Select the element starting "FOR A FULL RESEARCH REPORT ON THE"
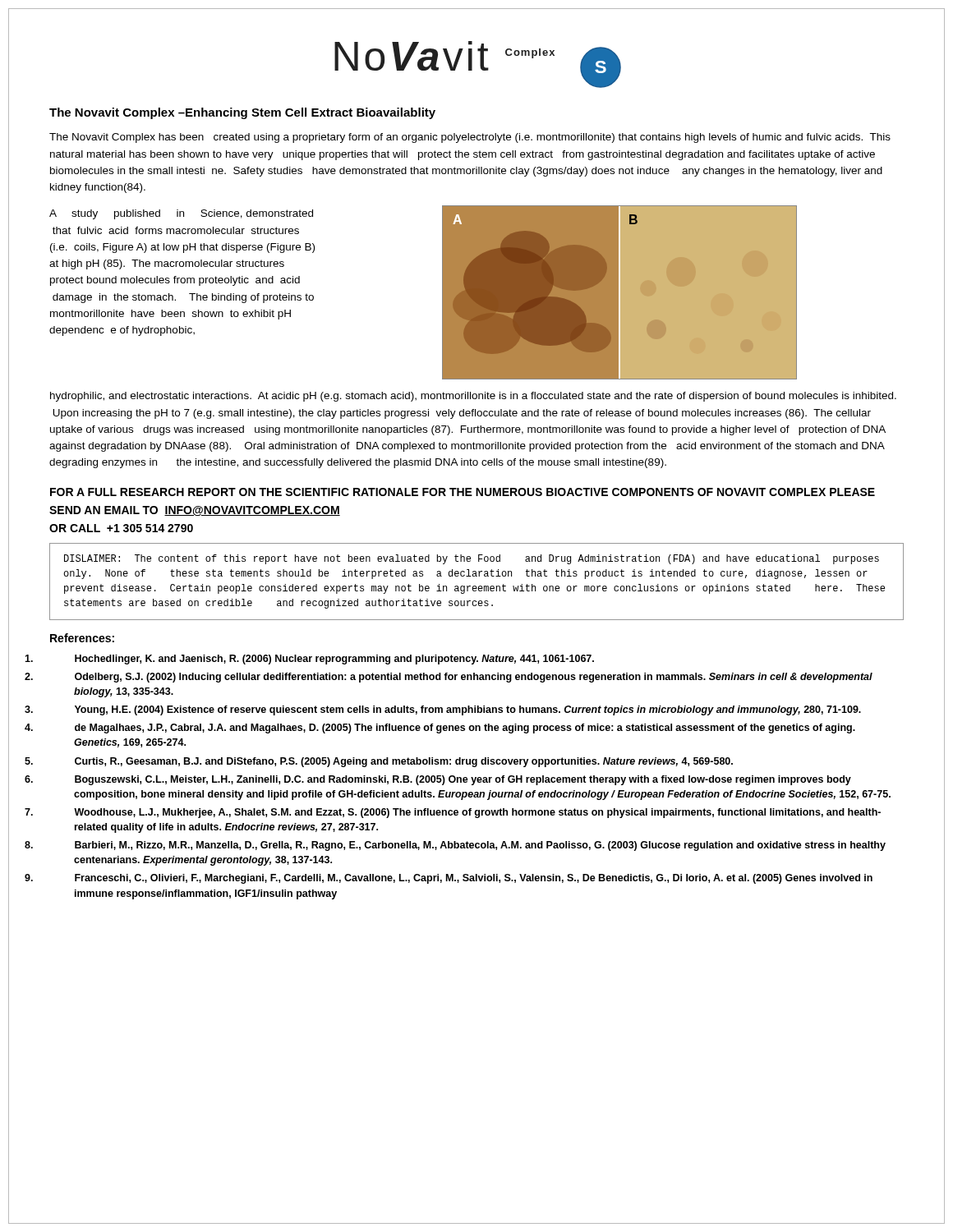 463,492
